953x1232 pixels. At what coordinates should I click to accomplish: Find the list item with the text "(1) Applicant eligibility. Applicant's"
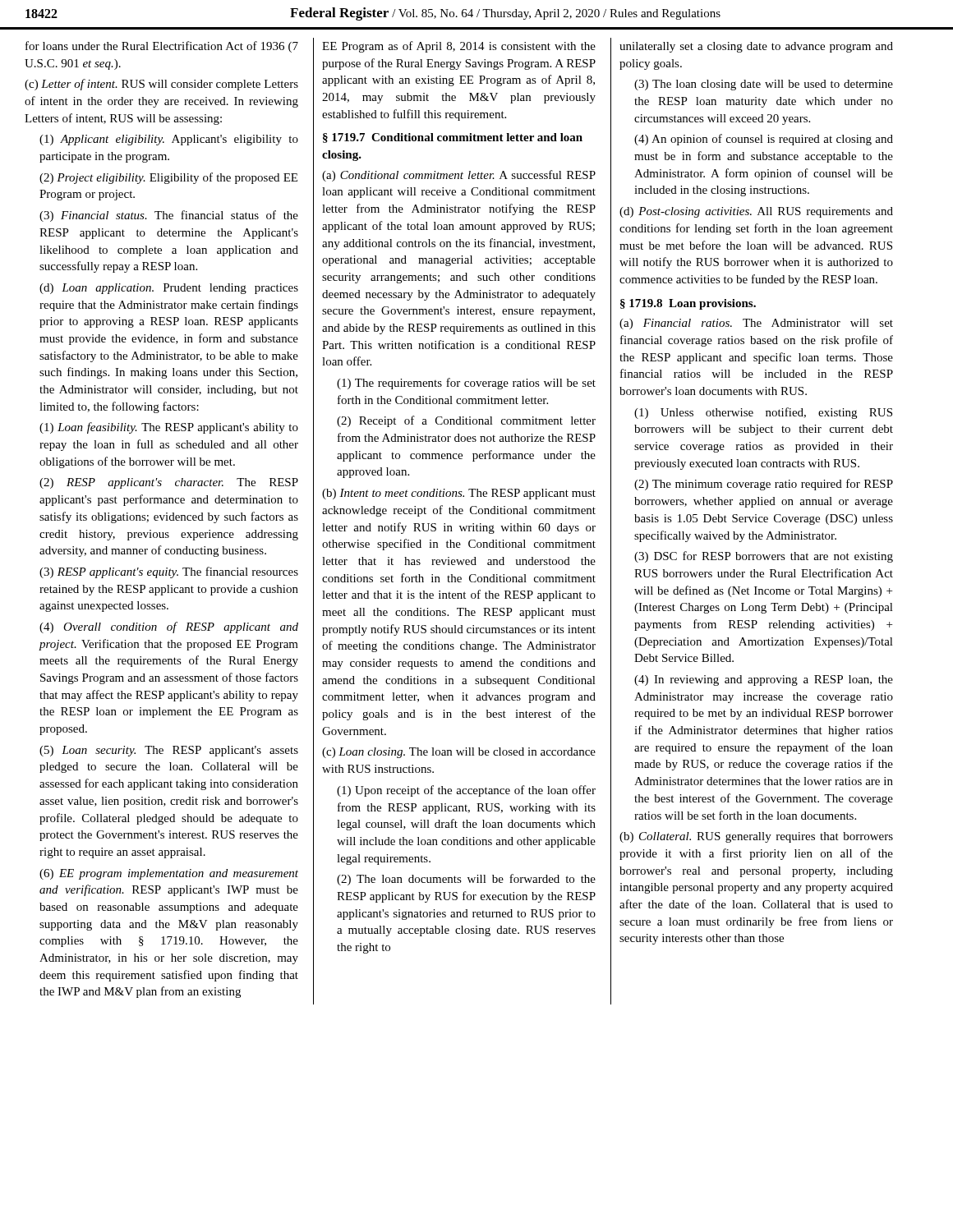pos(169,148)
